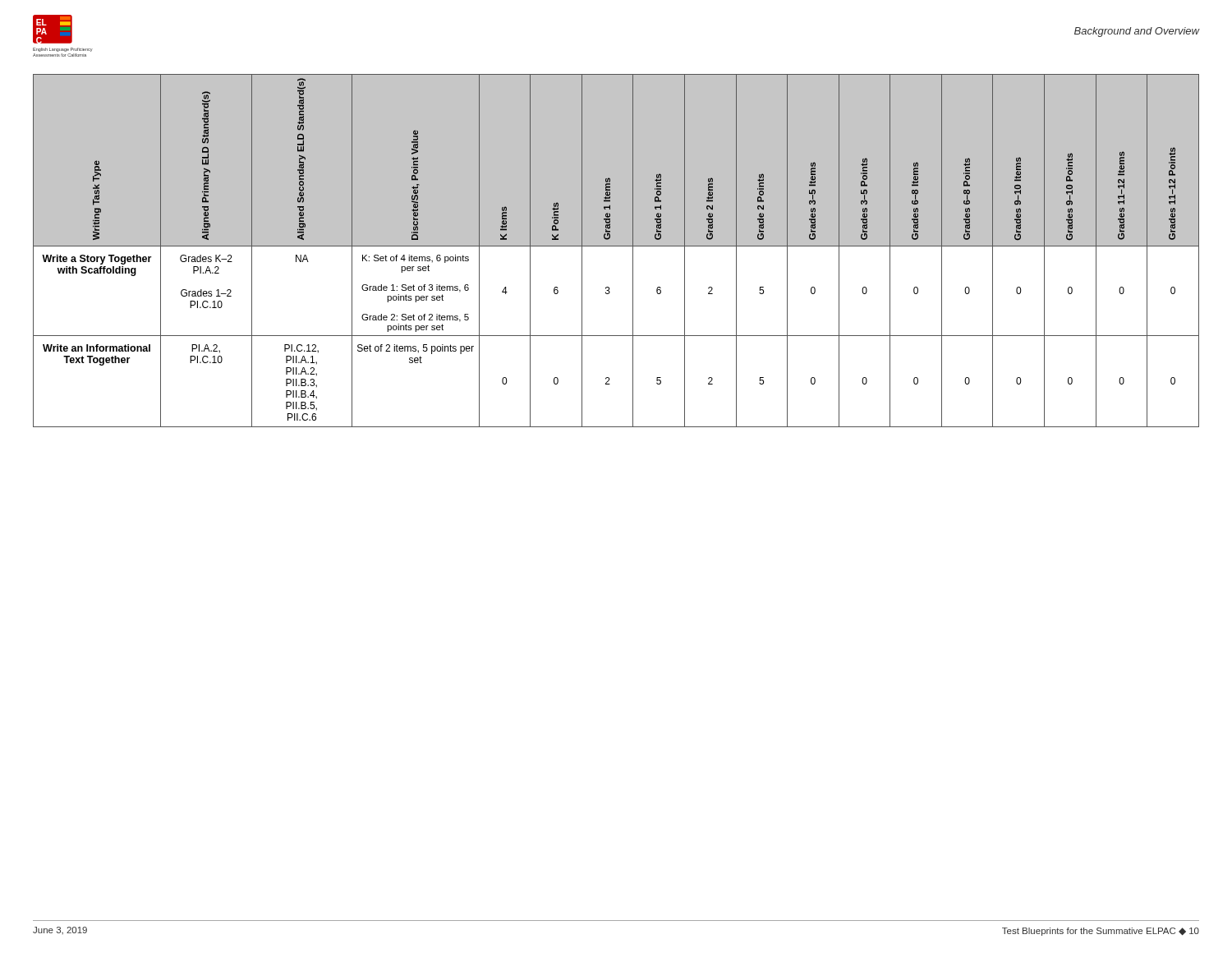Select the logo
1232x953 pixels.
click(78, 37)
